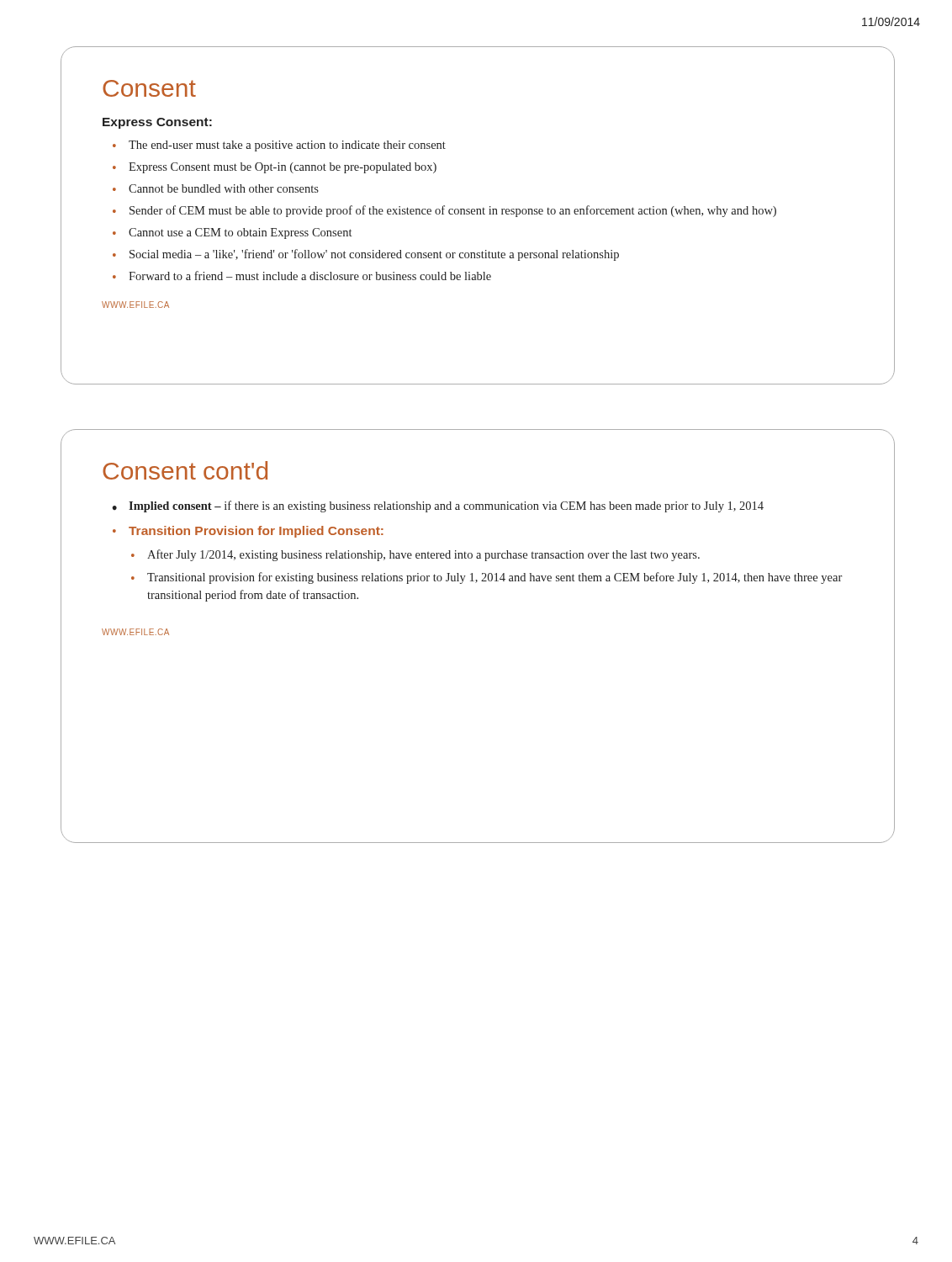
Task: Point to the text block starting "Cannot use a CEM to obtain Express Consent"
Action: click(240, 232)
